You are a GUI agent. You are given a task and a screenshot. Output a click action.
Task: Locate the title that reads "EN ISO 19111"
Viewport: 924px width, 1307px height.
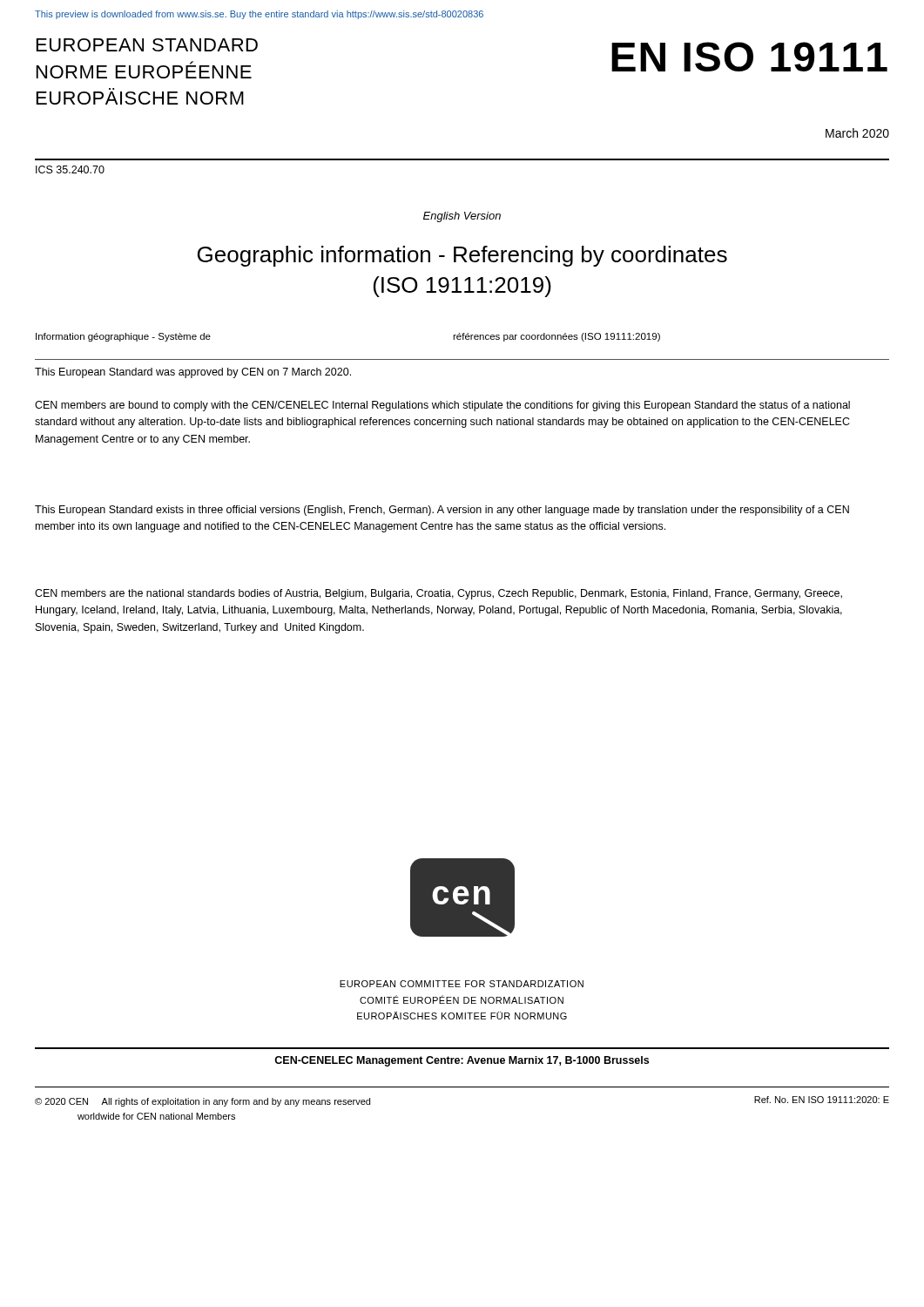point(749,57)
